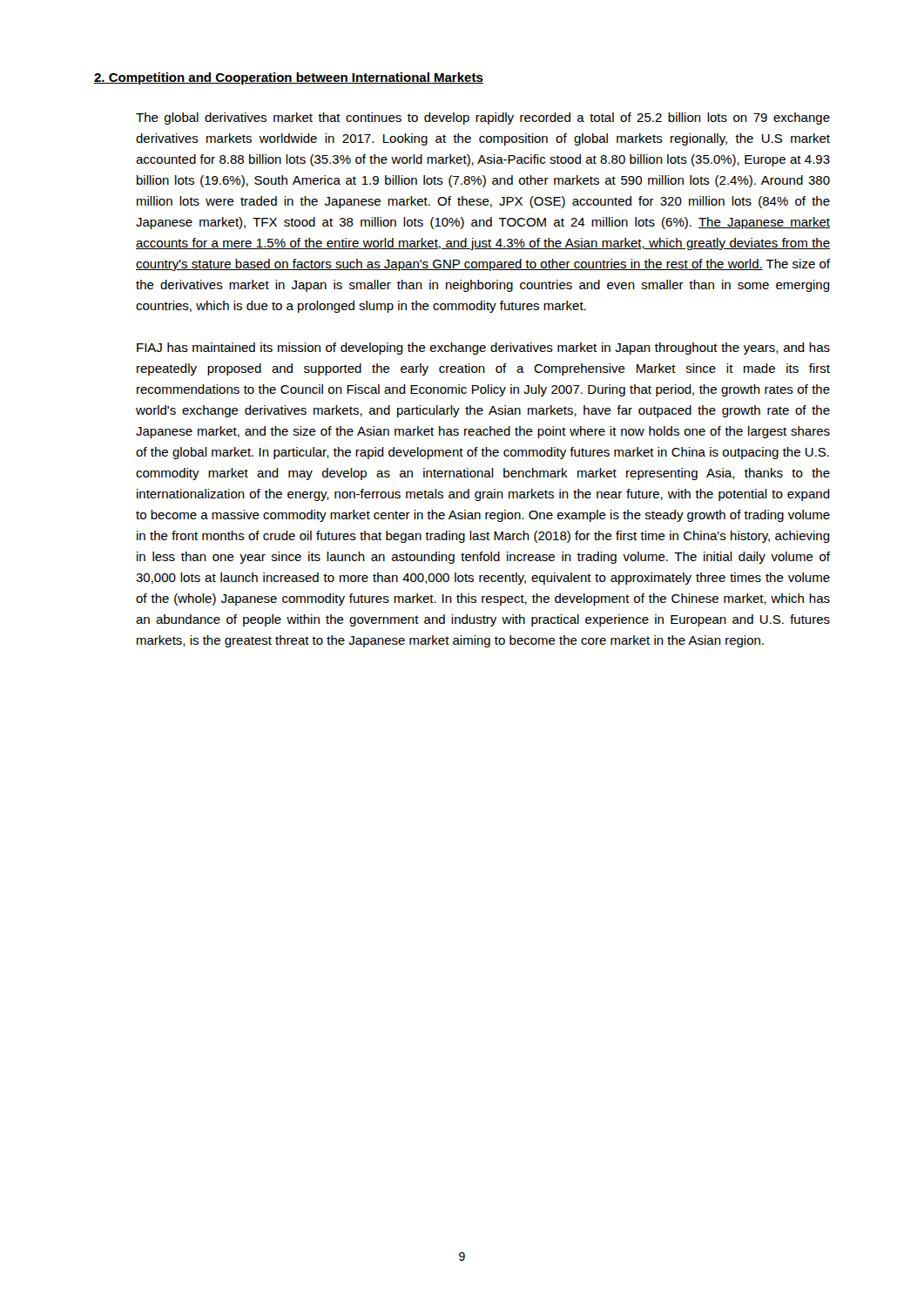Select the text block with the text "The global derivatives market"

click(x=483, y=211)
